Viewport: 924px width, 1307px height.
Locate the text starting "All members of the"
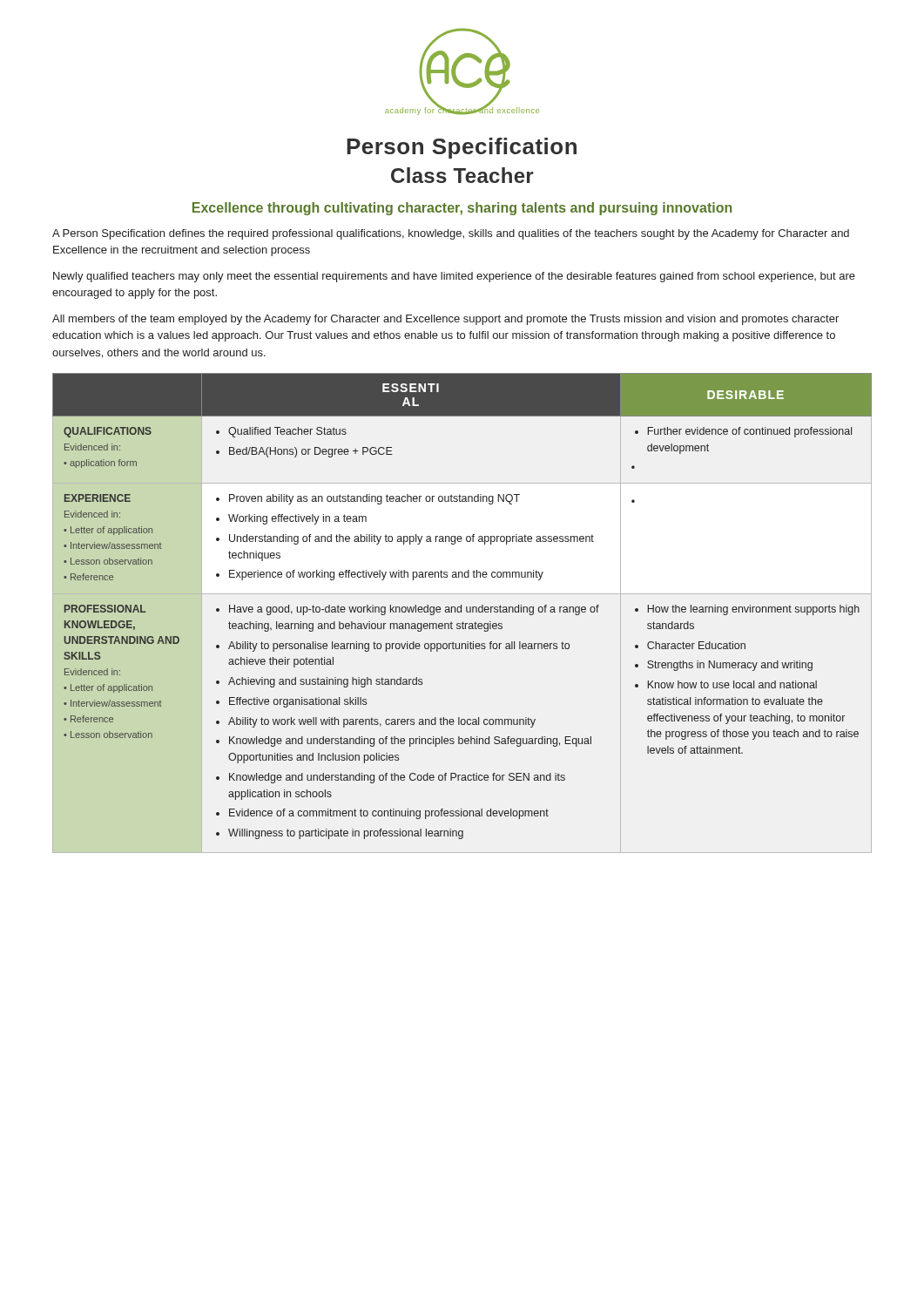(x=446, y=335)
